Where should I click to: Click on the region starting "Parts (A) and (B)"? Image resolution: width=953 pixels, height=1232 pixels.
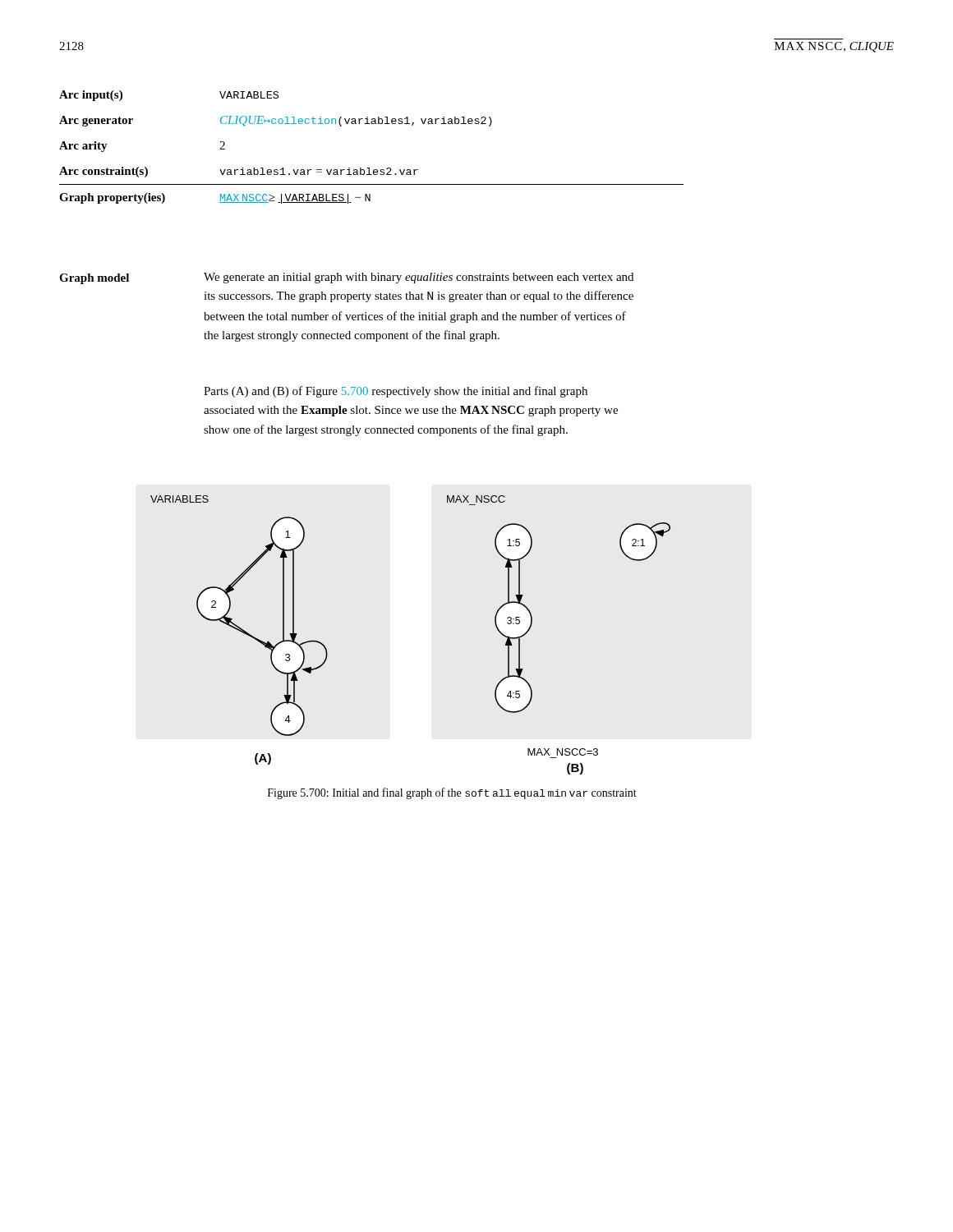click(x=411, y=410)
